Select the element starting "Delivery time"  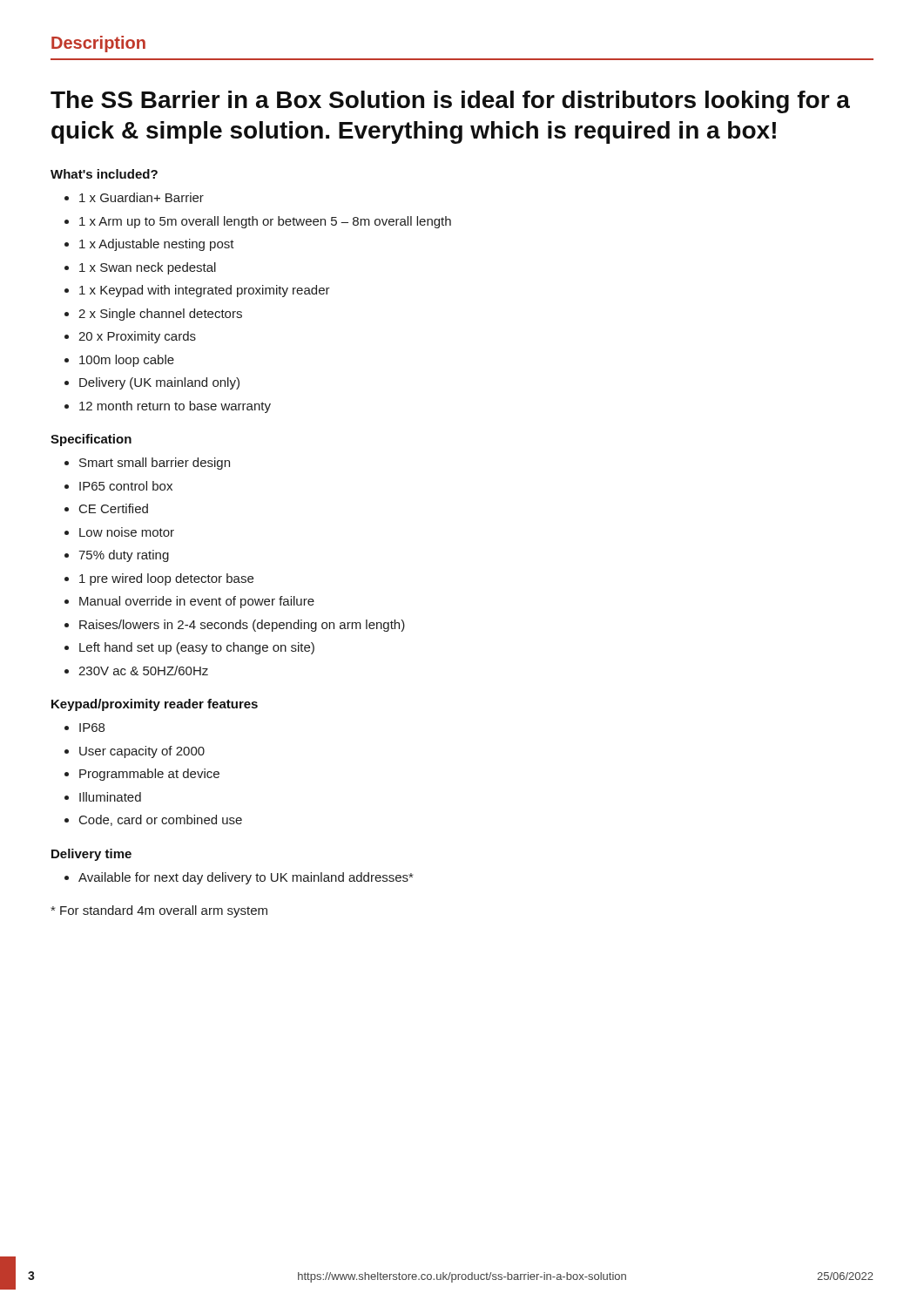pos(91,855)
